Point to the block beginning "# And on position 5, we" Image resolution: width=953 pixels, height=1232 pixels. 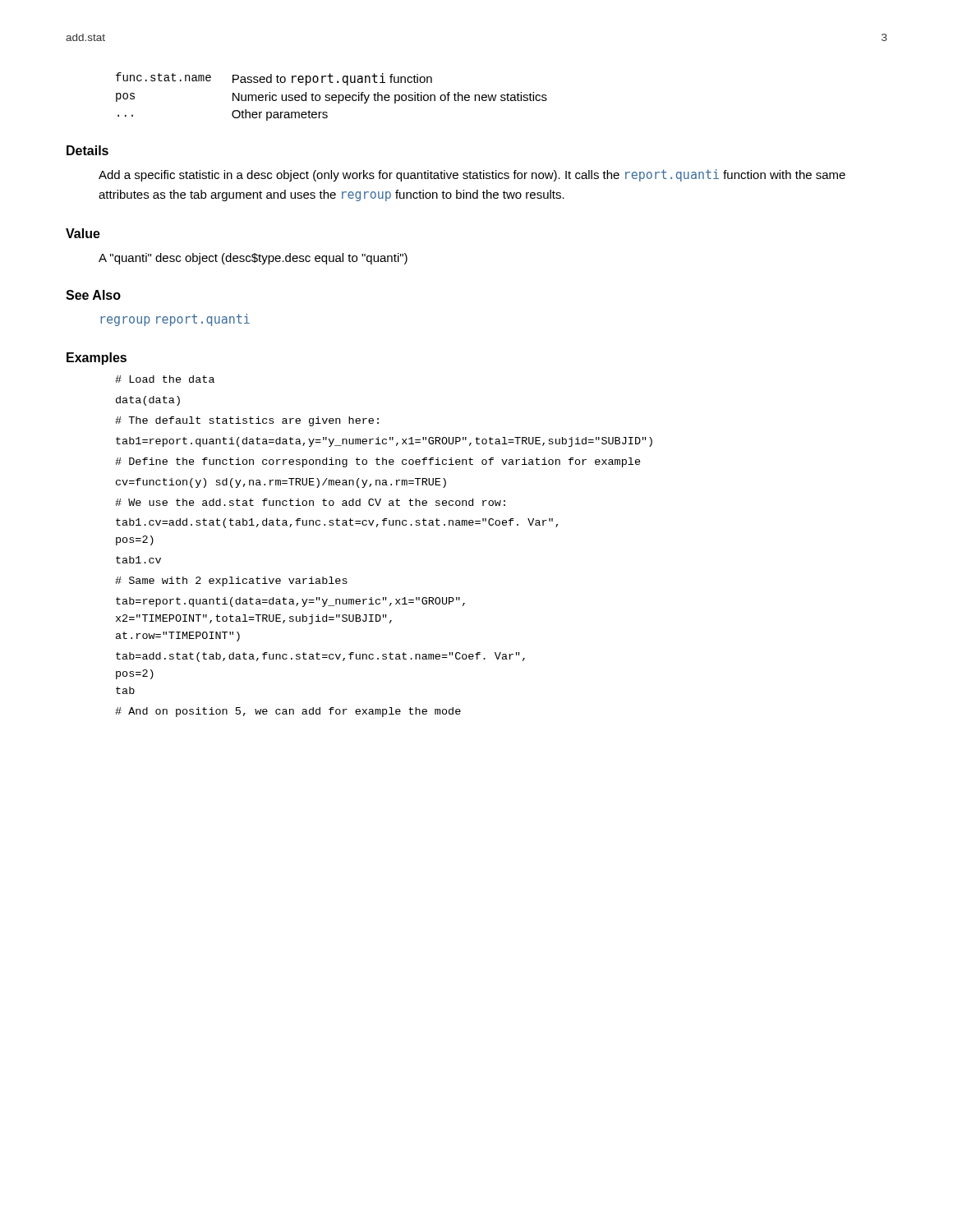(x=288, y=711)
